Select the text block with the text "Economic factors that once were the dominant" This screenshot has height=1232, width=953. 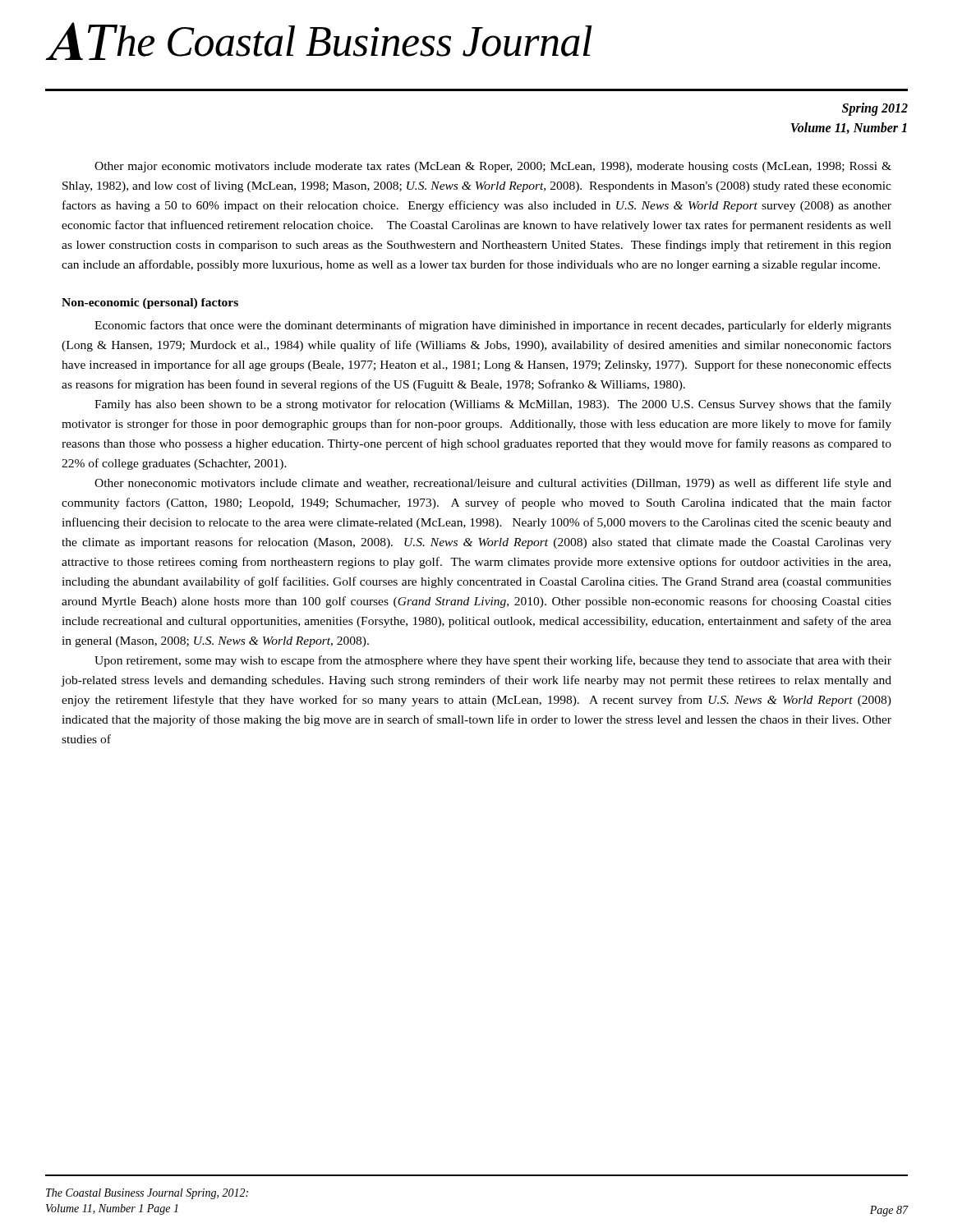476,355
